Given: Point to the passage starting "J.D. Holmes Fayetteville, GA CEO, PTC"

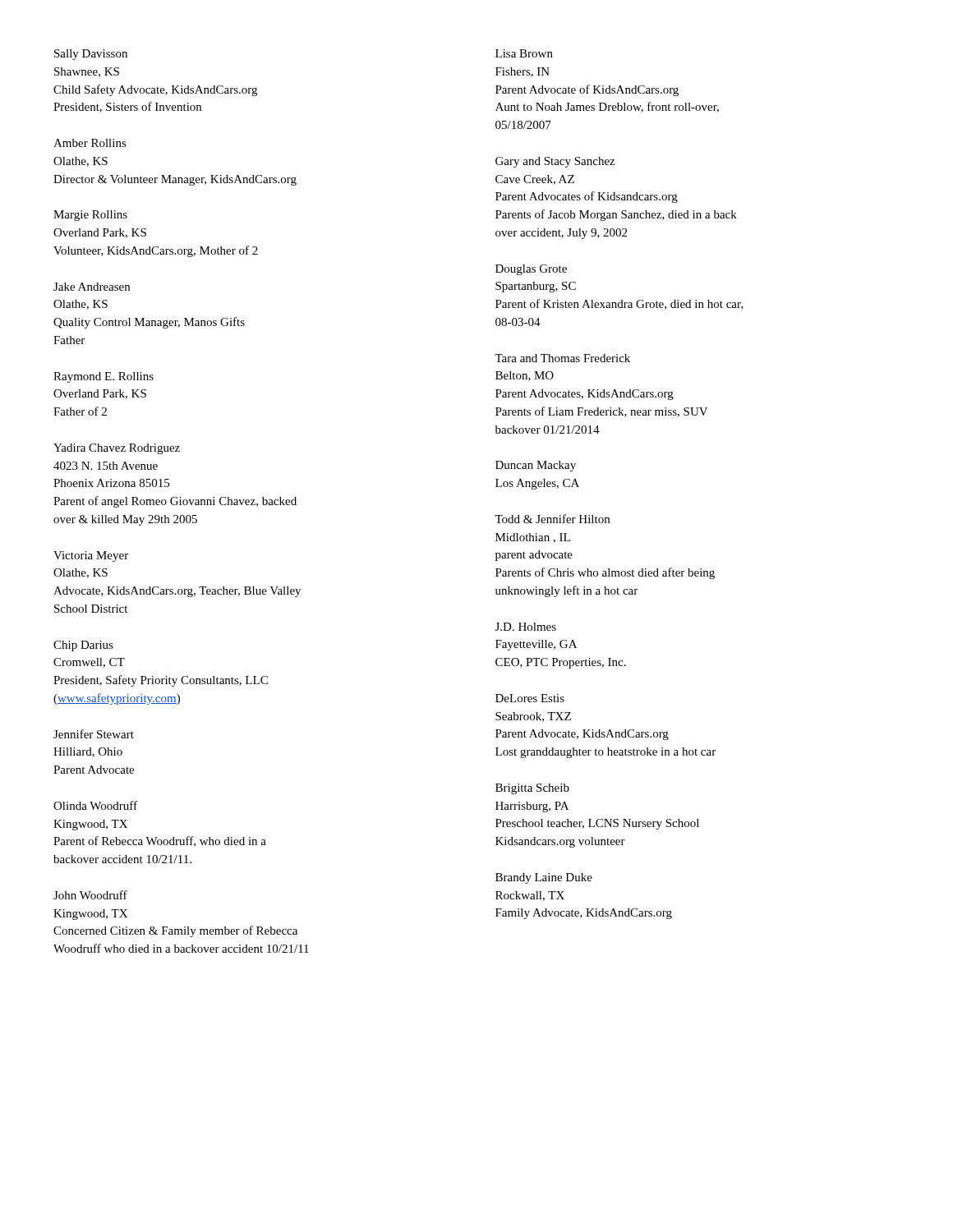Looking at the screenshot, I should click(526, 627).
